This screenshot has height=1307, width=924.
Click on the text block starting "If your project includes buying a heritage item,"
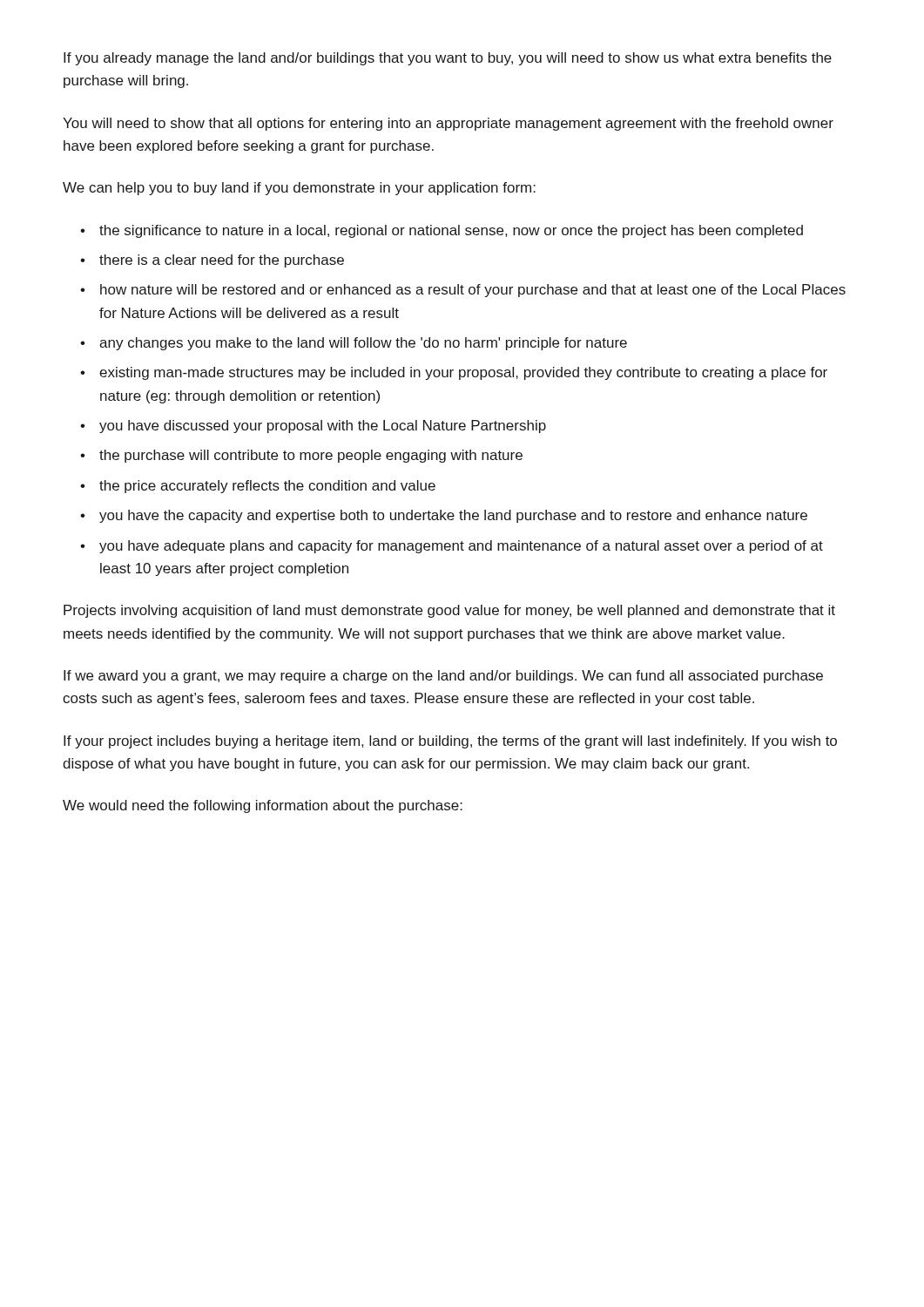450,752
